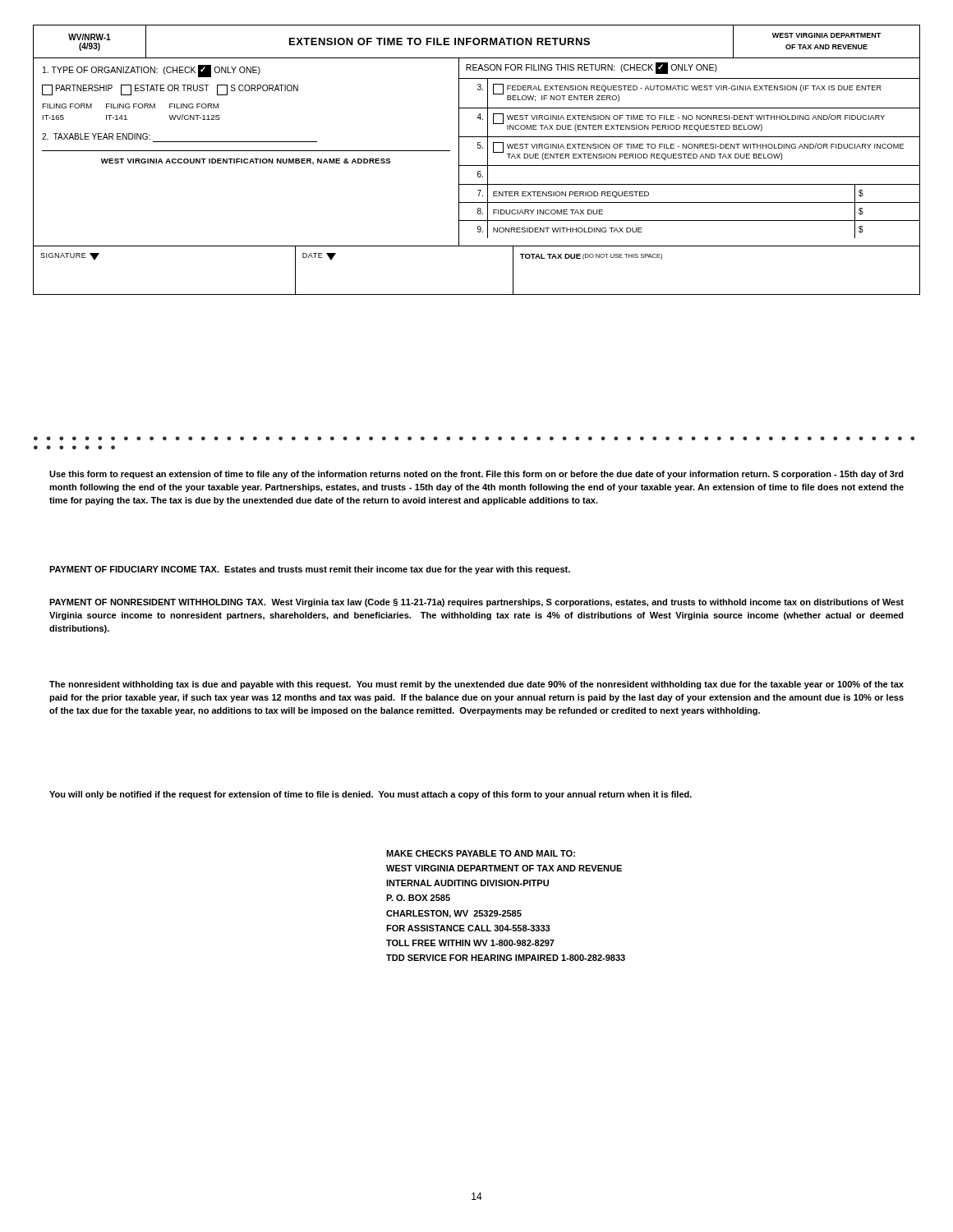The width and height of the screenshot is (953, 1232).
Task: Click on the block starting "You will only be notified if"
Action: pyautogui.click(x=371, y=794)
